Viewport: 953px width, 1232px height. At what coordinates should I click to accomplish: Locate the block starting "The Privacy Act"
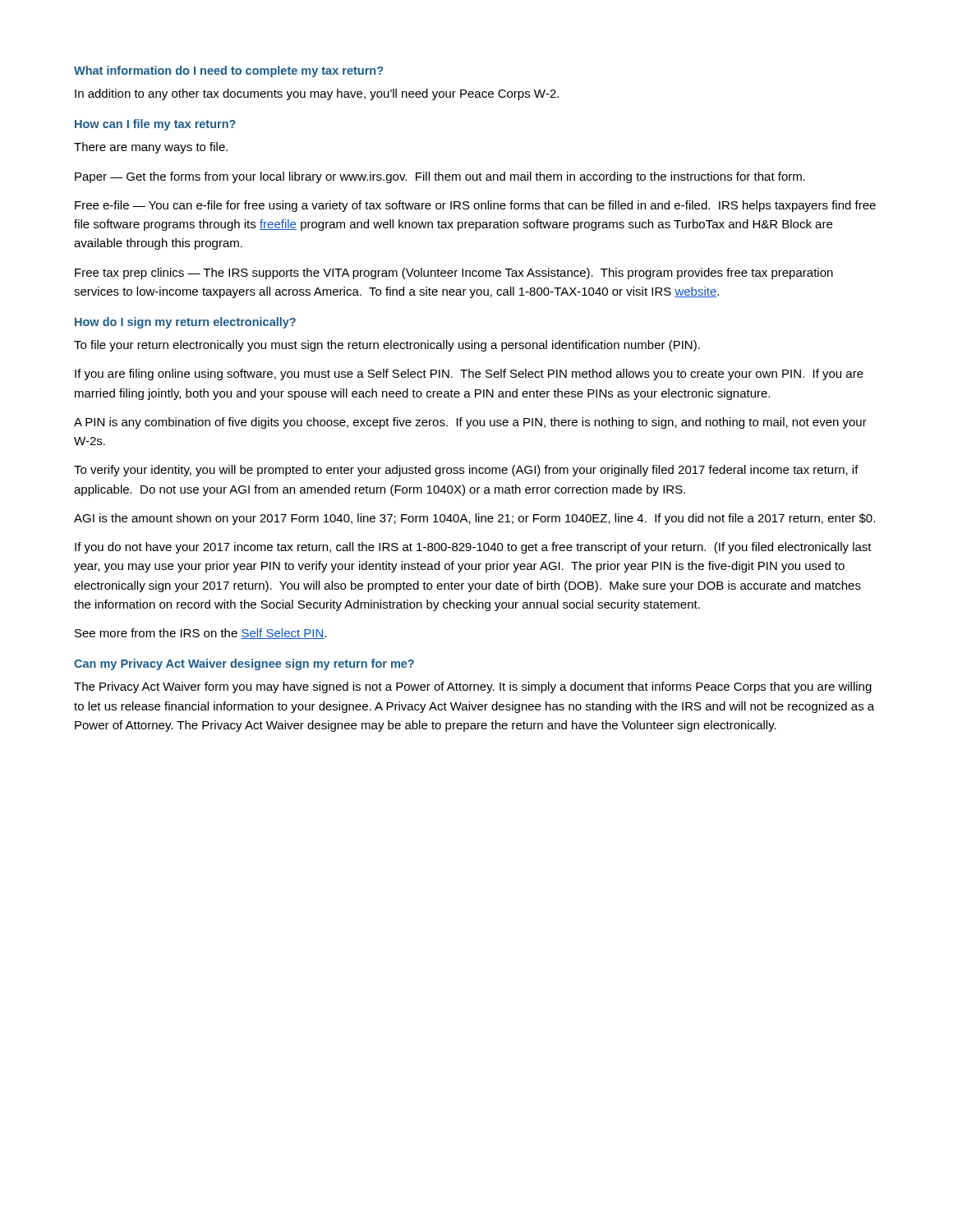pos(474,706)
